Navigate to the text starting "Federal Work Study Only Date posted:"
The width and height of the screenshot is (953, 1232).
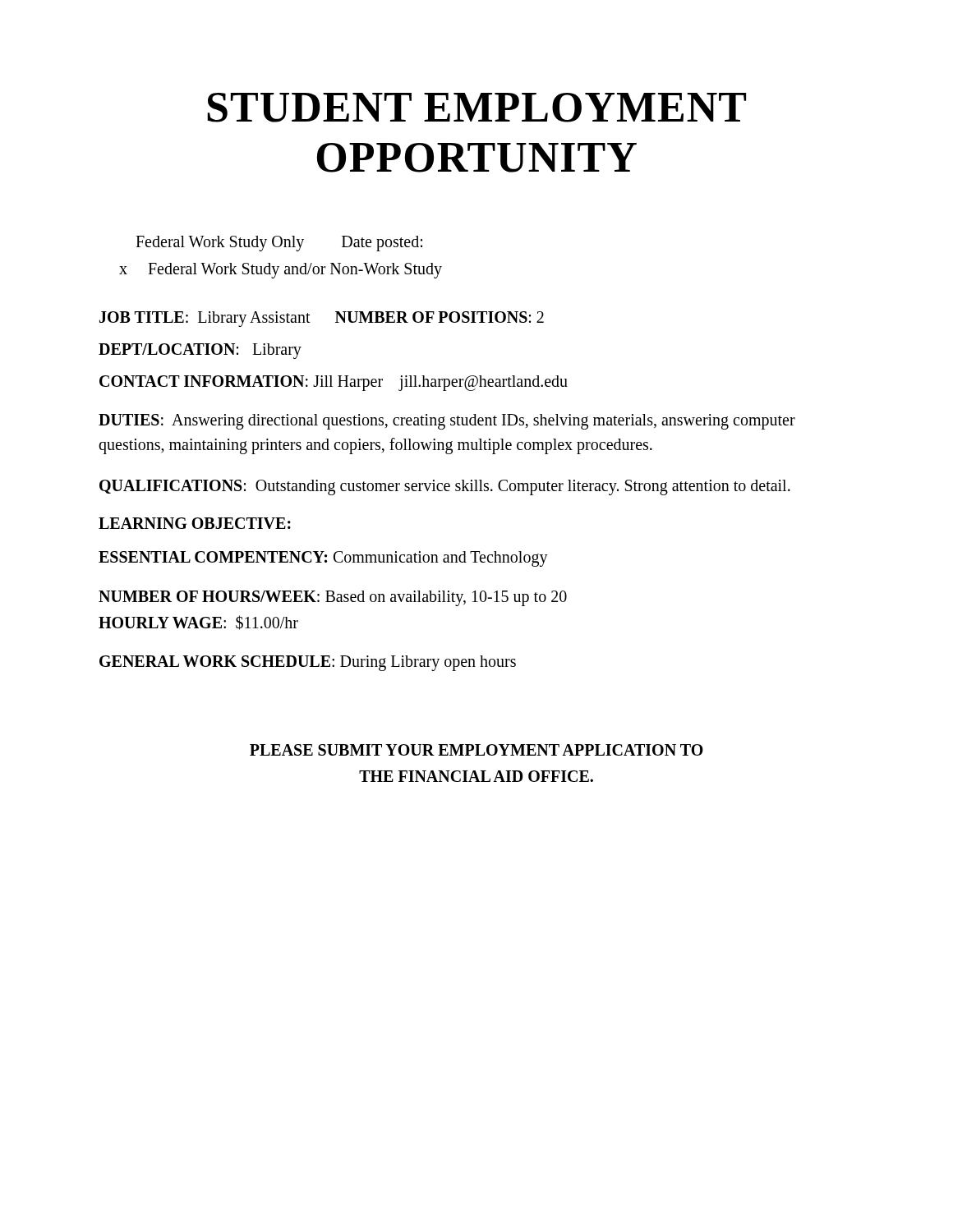(x=261, y=241)
